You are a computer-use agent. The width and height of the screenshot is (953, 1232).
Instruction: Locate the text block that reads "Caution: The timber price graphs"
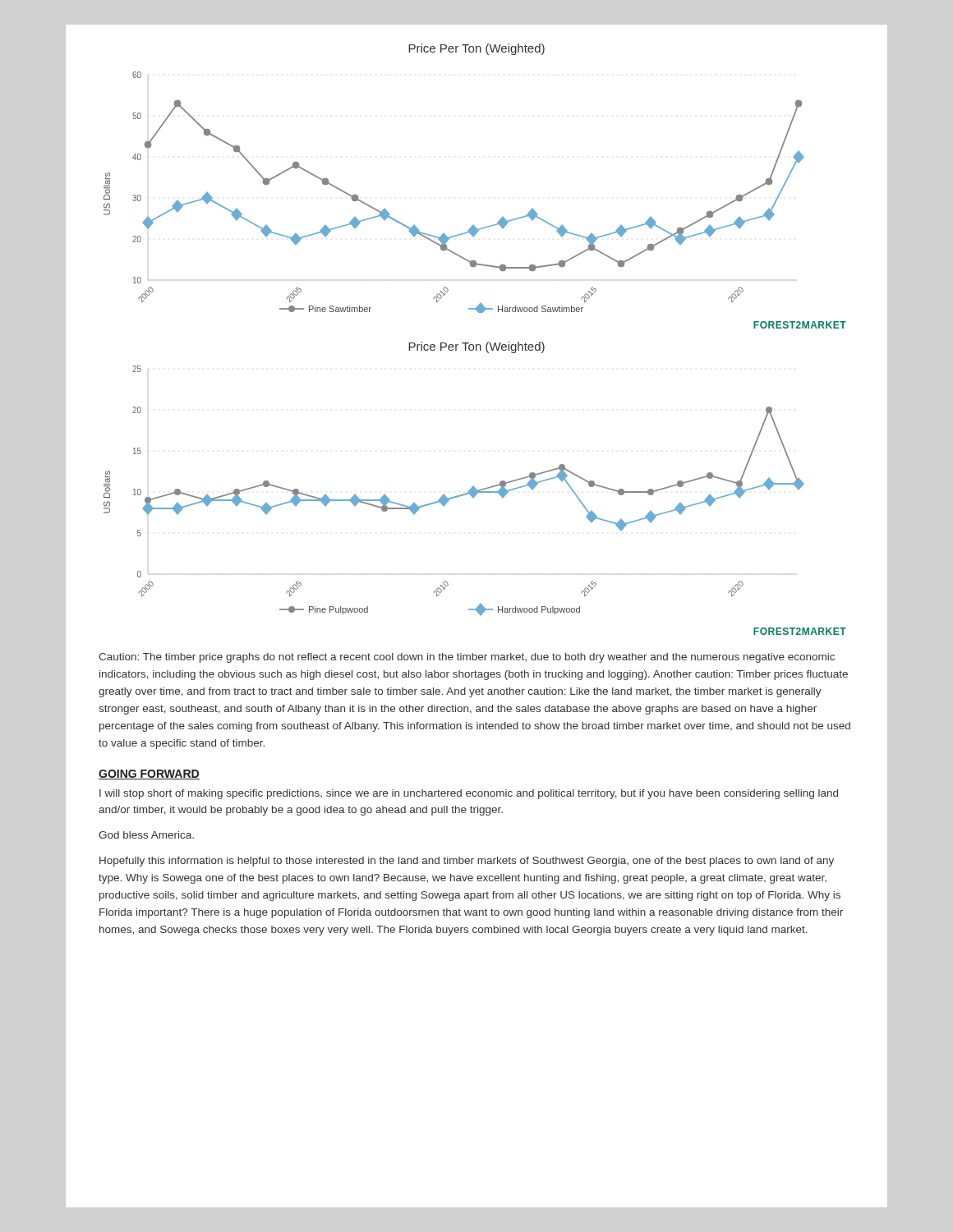point(475,700)
